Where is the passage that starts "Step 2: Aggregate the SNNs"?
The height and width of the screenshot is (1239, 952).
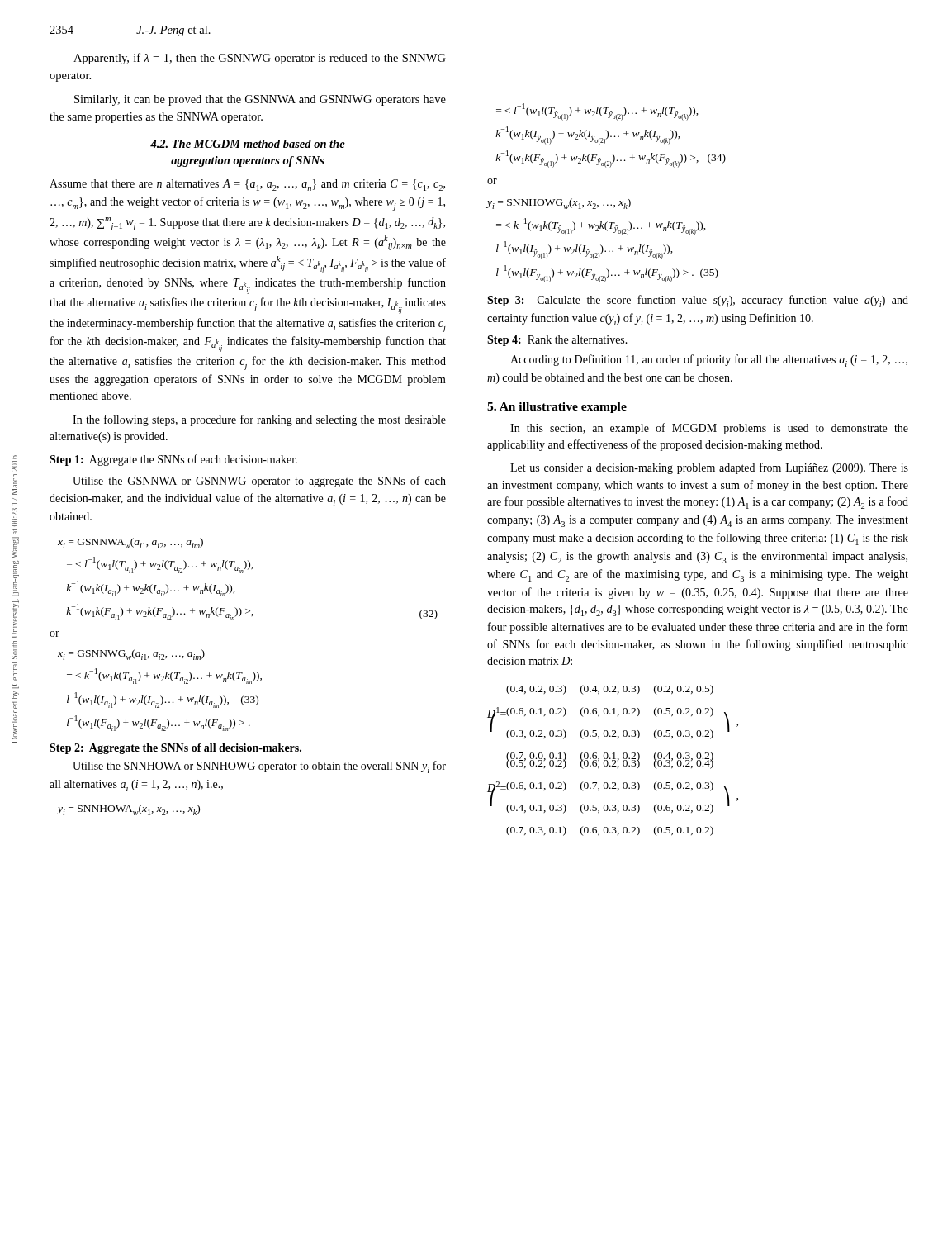[x=176, y=748]
